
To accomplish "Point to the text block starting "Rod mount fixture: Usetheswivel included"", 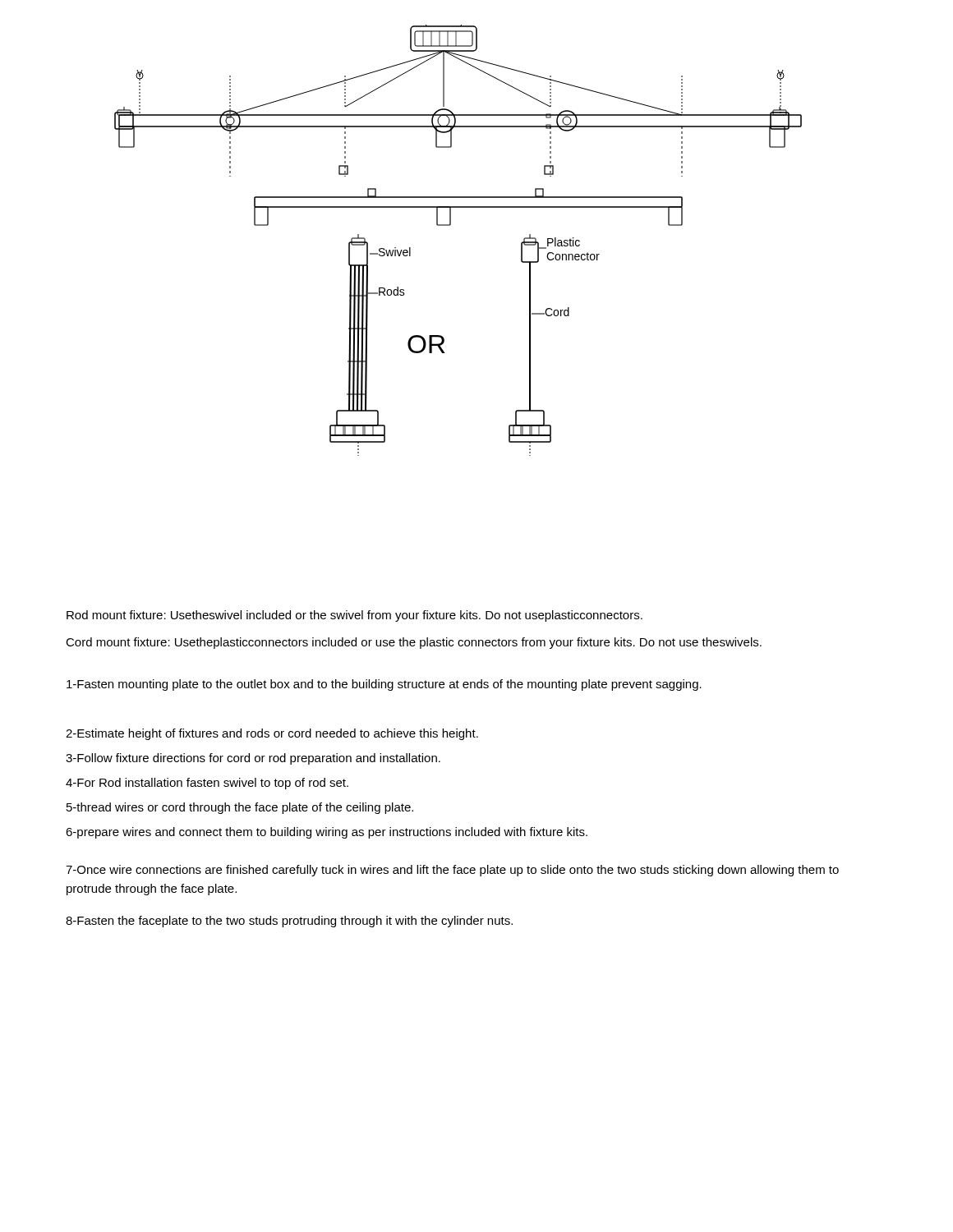I will (x=476, y=629).
